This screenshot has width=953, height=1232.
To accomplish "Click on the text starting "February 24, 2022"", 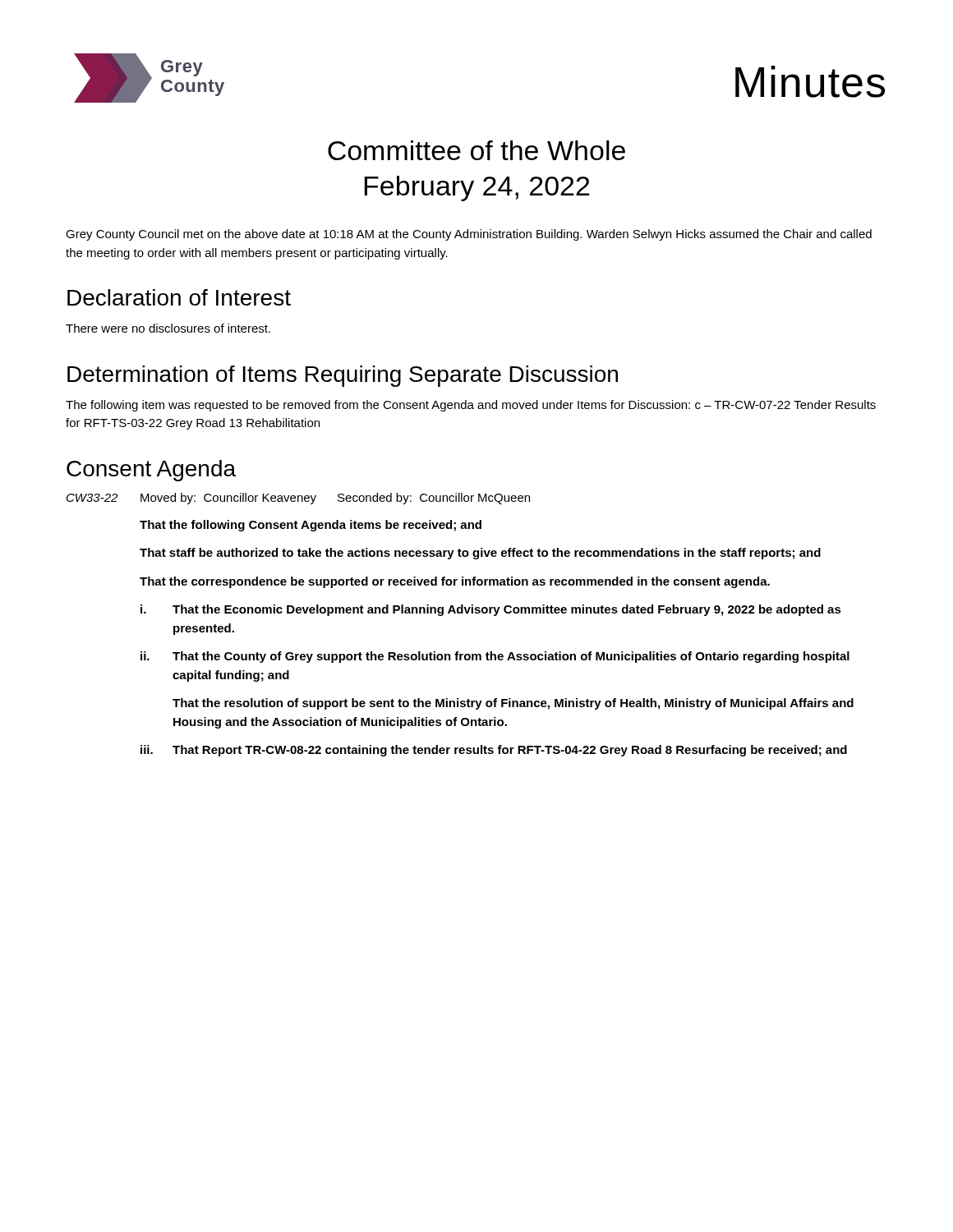I will pyautogui.click(x=476, y=186).
